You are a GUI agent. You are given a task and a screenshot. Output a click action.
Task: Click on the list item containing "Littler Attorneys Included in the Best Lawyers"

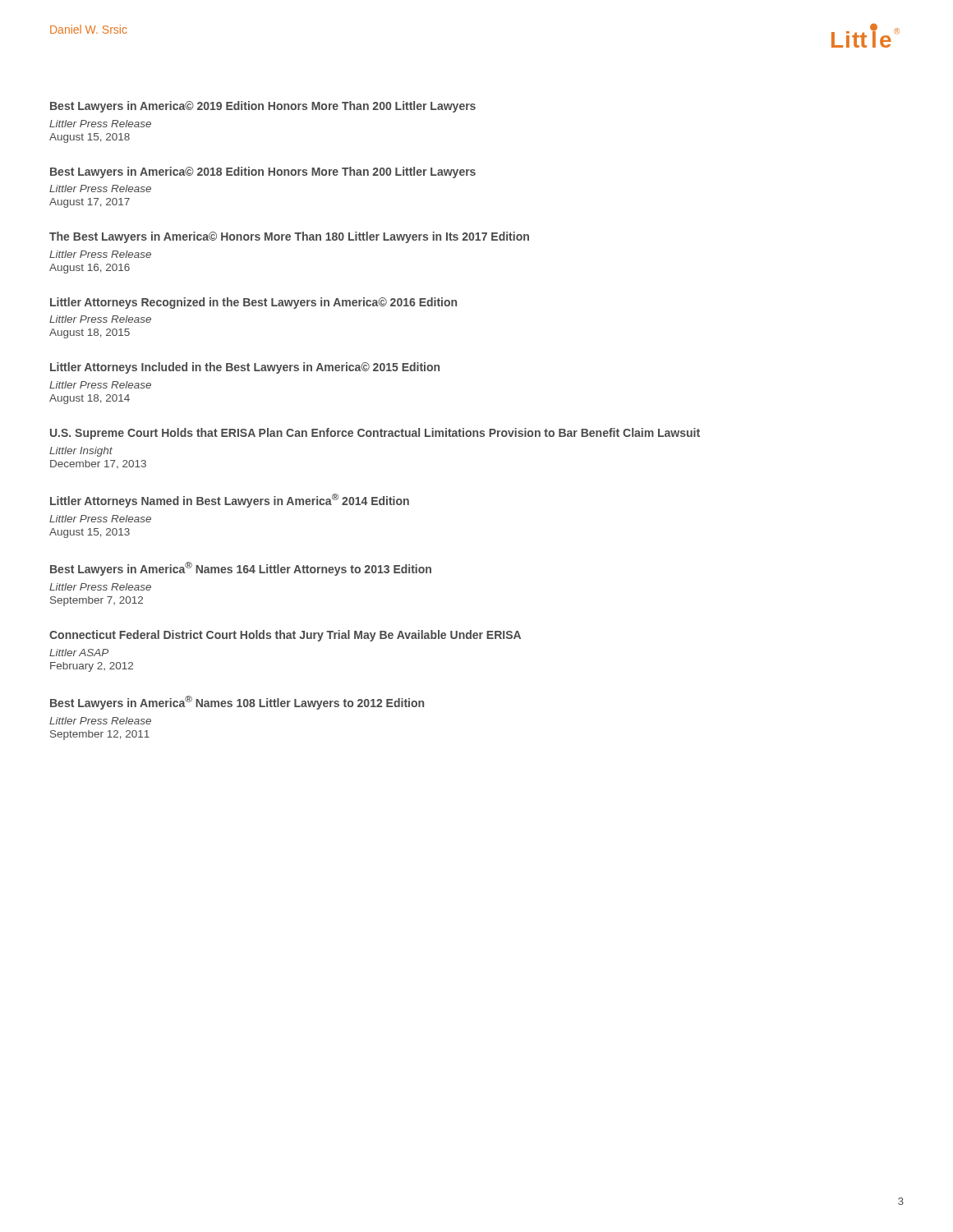[x=245, y=368]
